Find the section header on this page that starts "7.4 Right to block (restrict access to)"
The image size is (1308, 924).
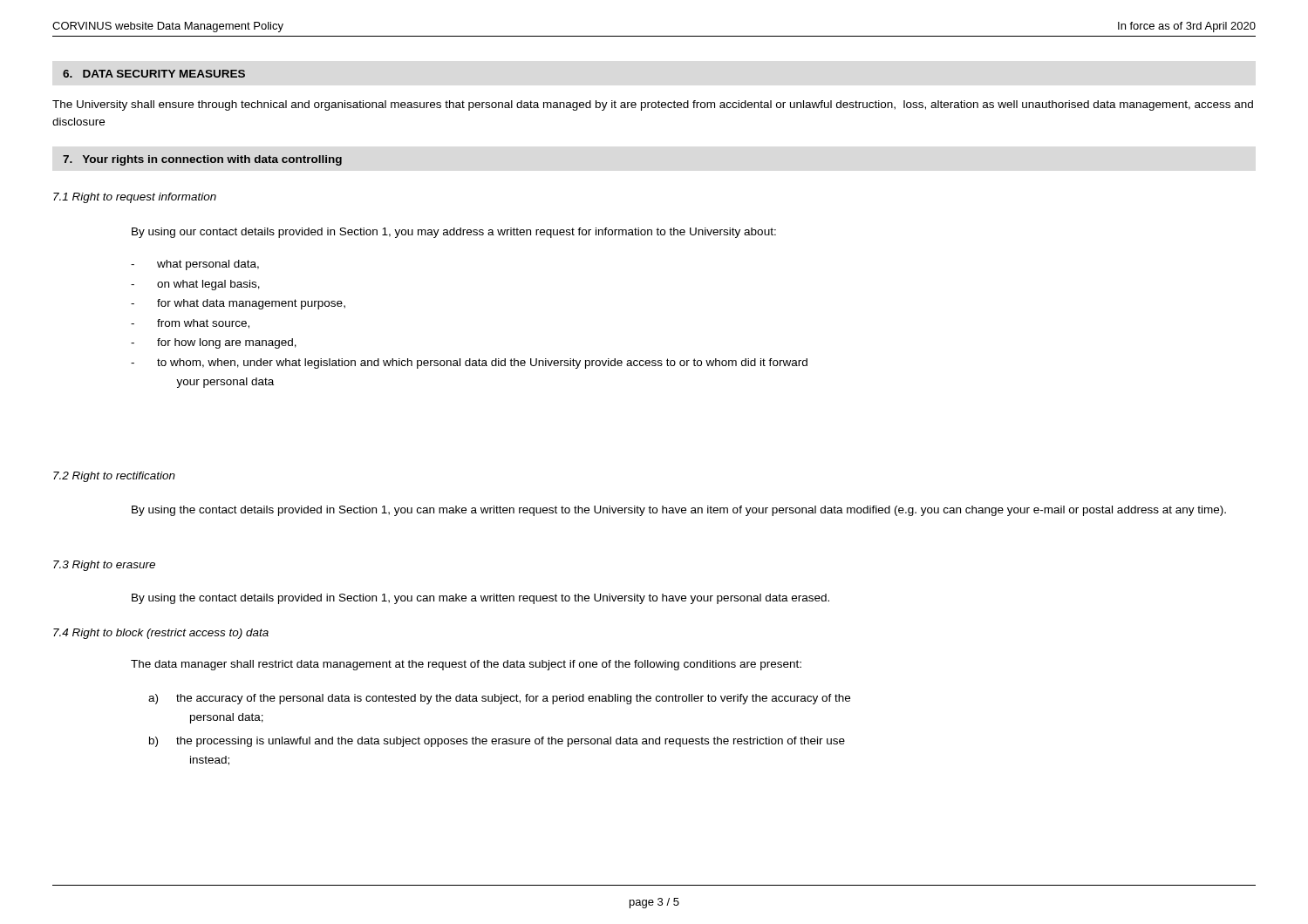(x=161, y=632)
